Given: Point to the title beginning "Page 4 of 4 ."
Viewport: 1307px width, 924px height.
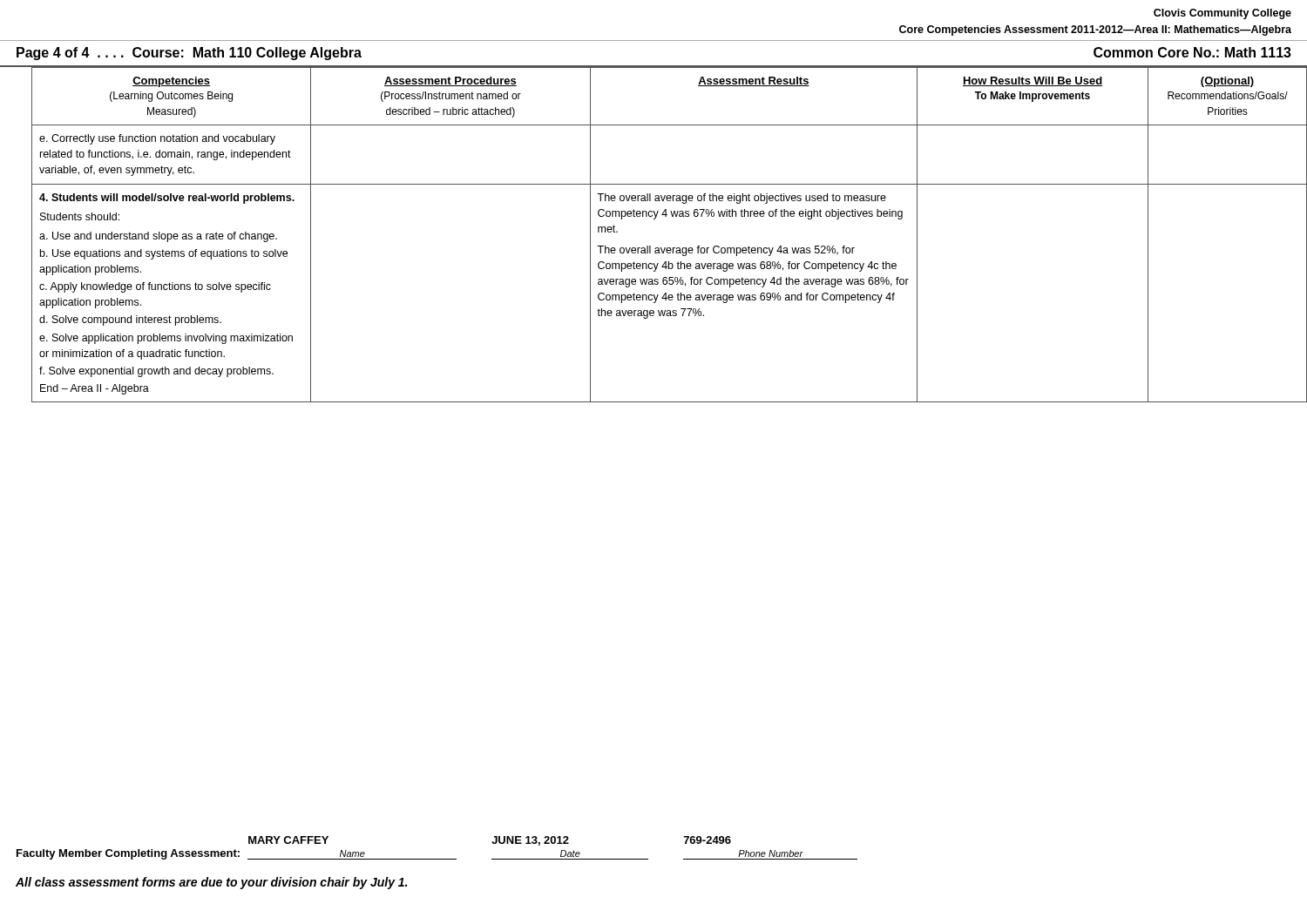Looking at the screenshot, I should (189, 52).
